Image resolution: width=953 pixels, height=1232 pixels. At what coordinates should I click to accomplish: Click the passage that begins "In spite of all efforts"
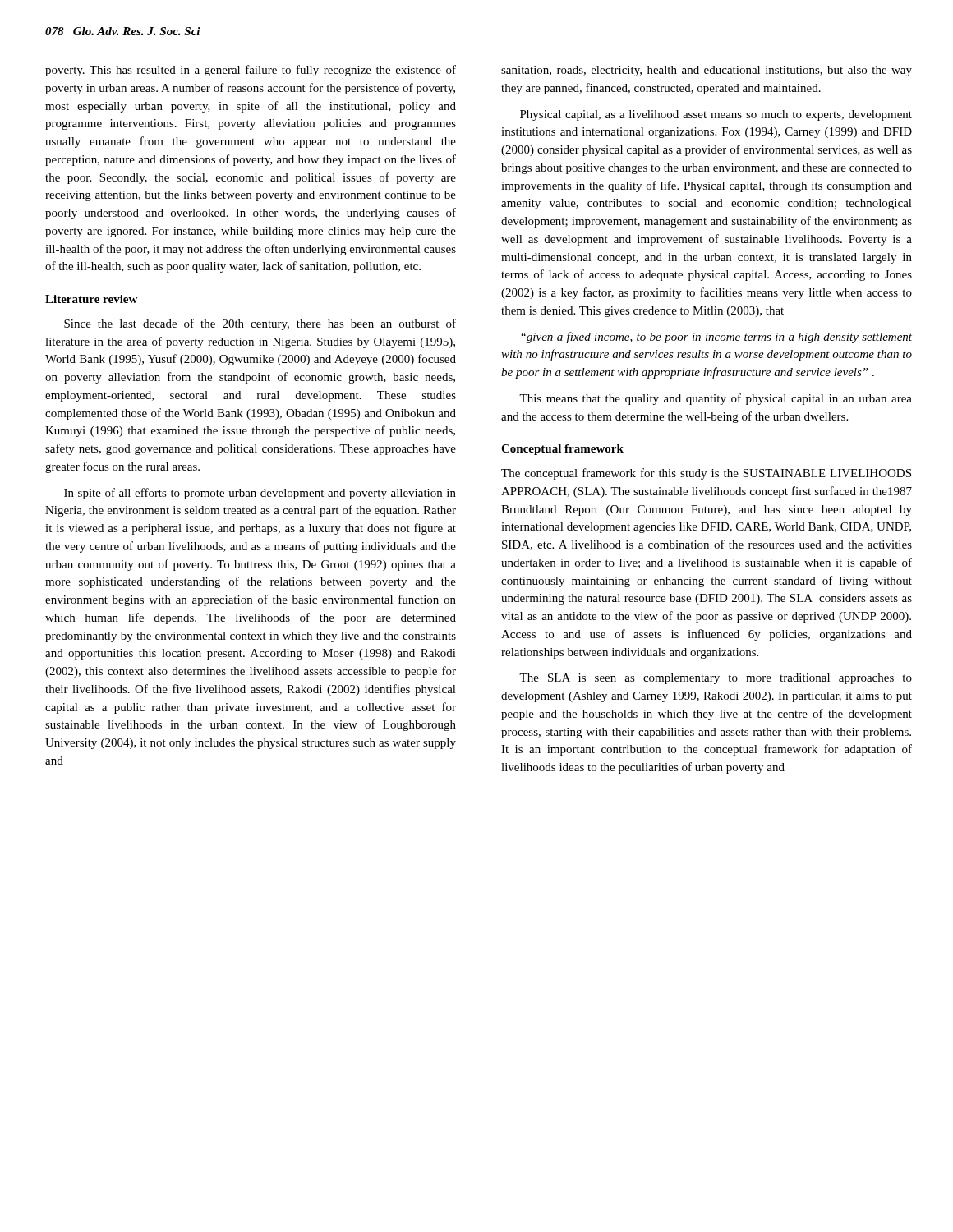(x=251, y=627)
